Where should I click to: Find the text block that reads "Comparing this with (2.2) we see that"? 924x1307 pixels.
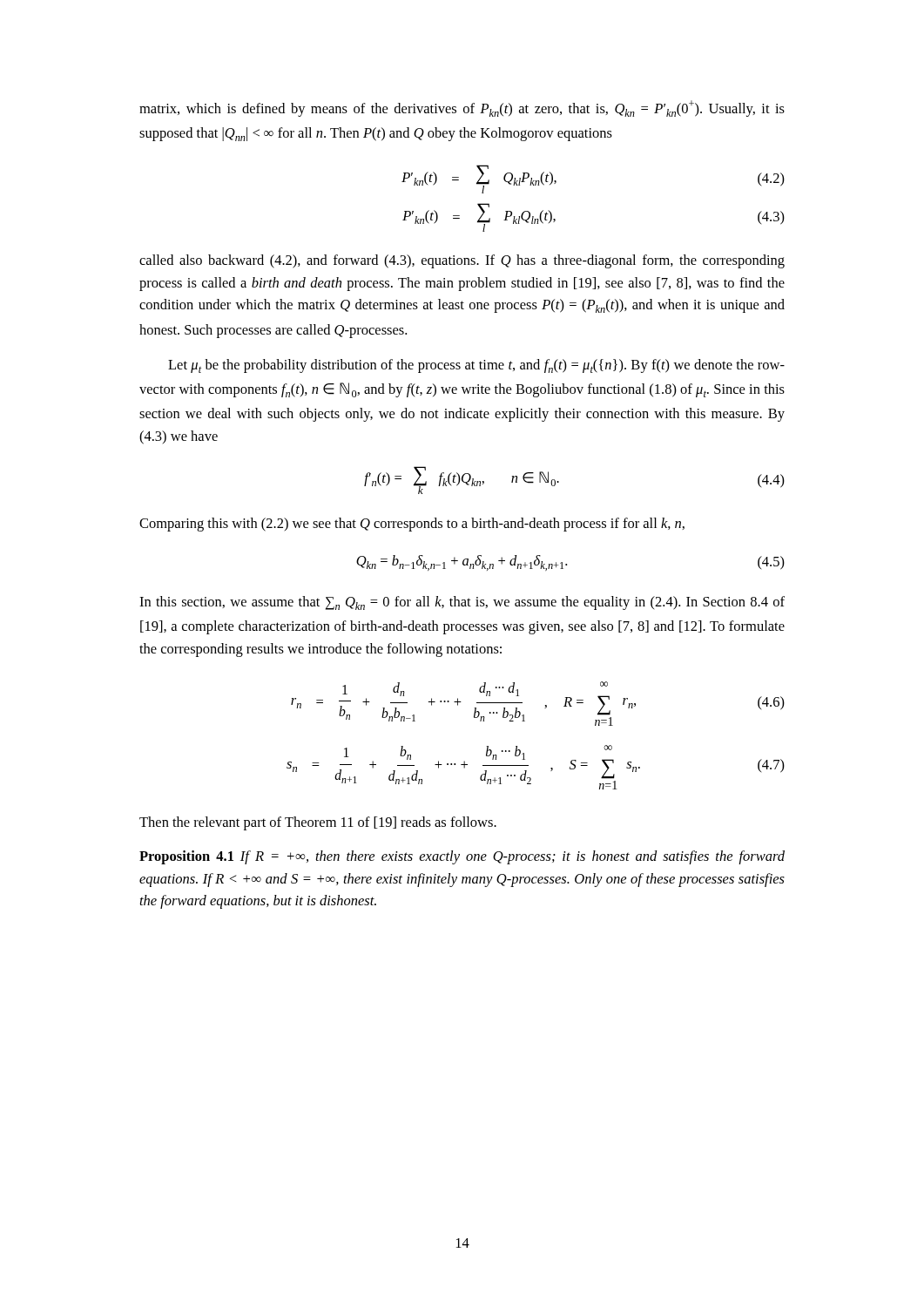click(412, 523)
